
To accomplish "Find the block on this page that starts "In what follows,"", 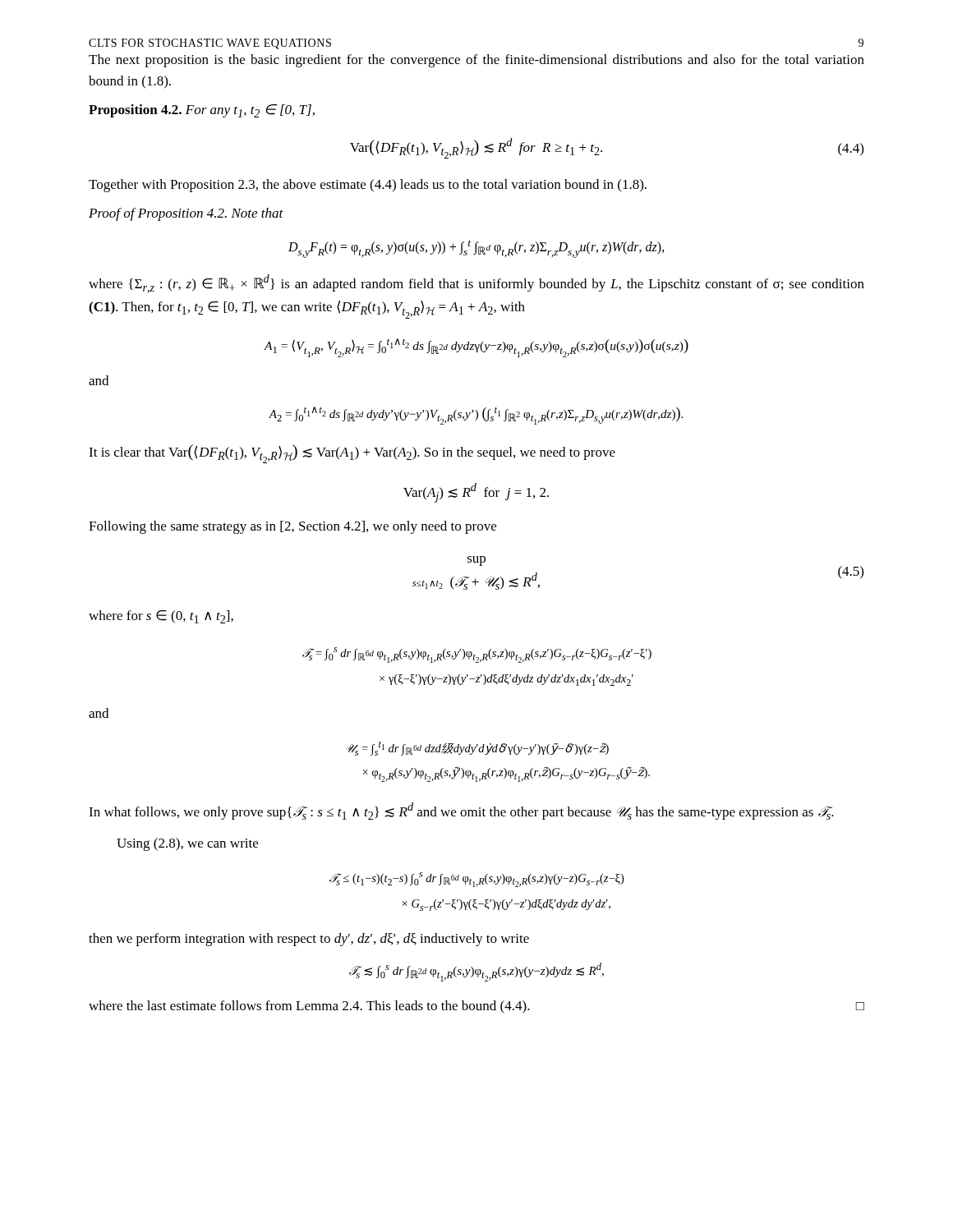I will click(x=476, y=811).
